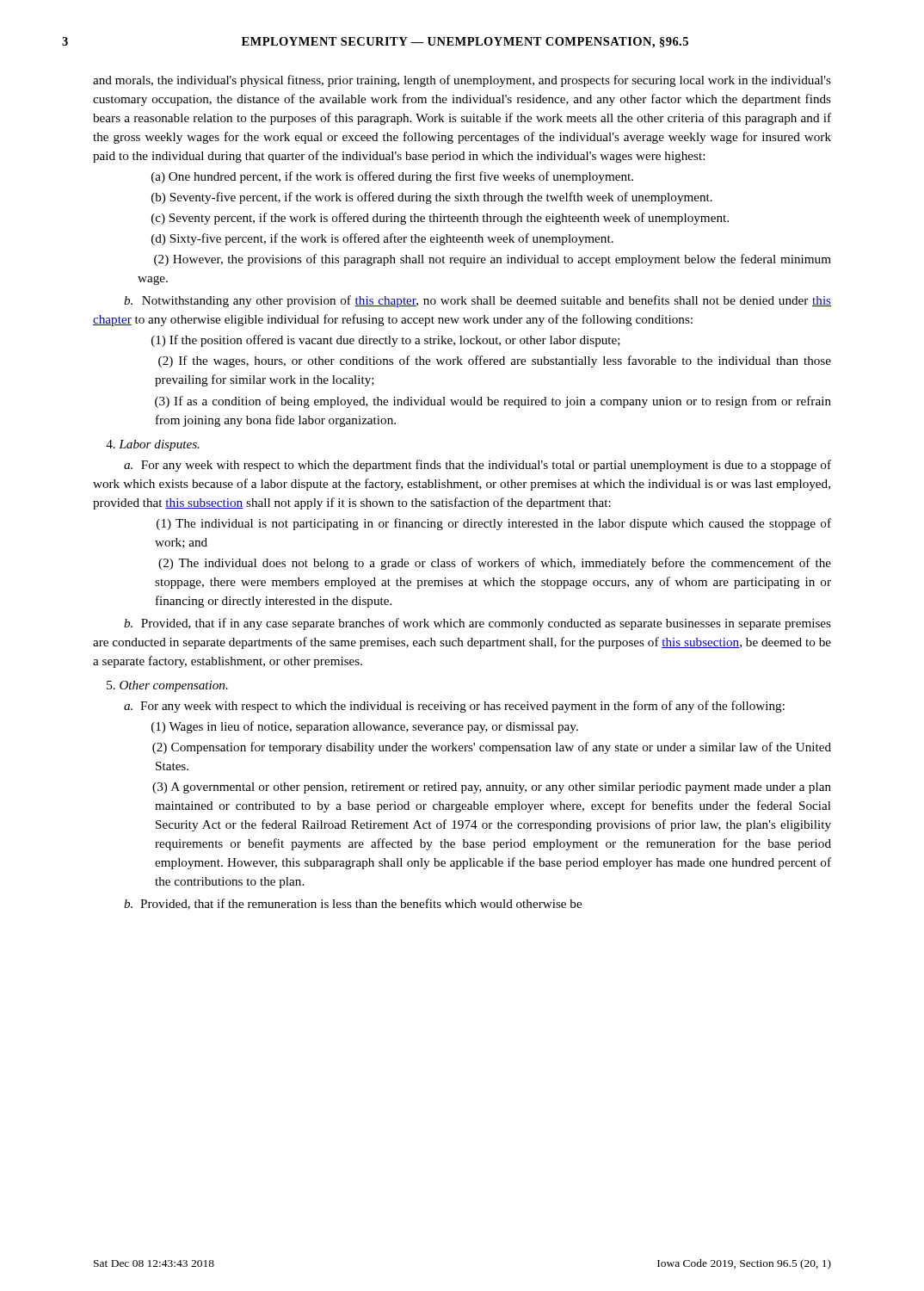Select the list item that reads "(c) Seventy percent, if the work"
This screenshot has width=924, height=1291.
point(484,218)
